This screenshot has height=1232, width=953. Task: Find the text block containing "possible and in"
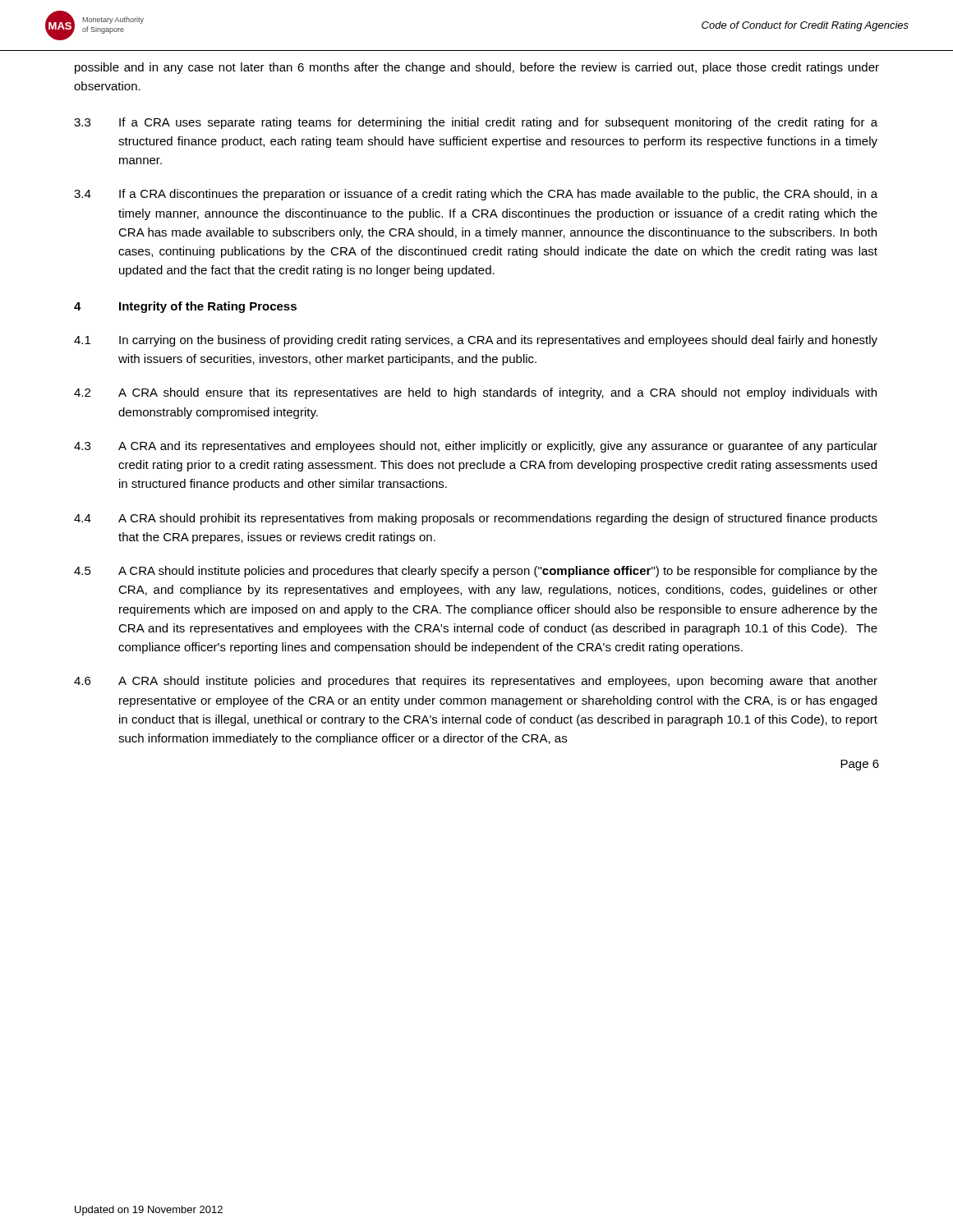click(x=476, y=77)
